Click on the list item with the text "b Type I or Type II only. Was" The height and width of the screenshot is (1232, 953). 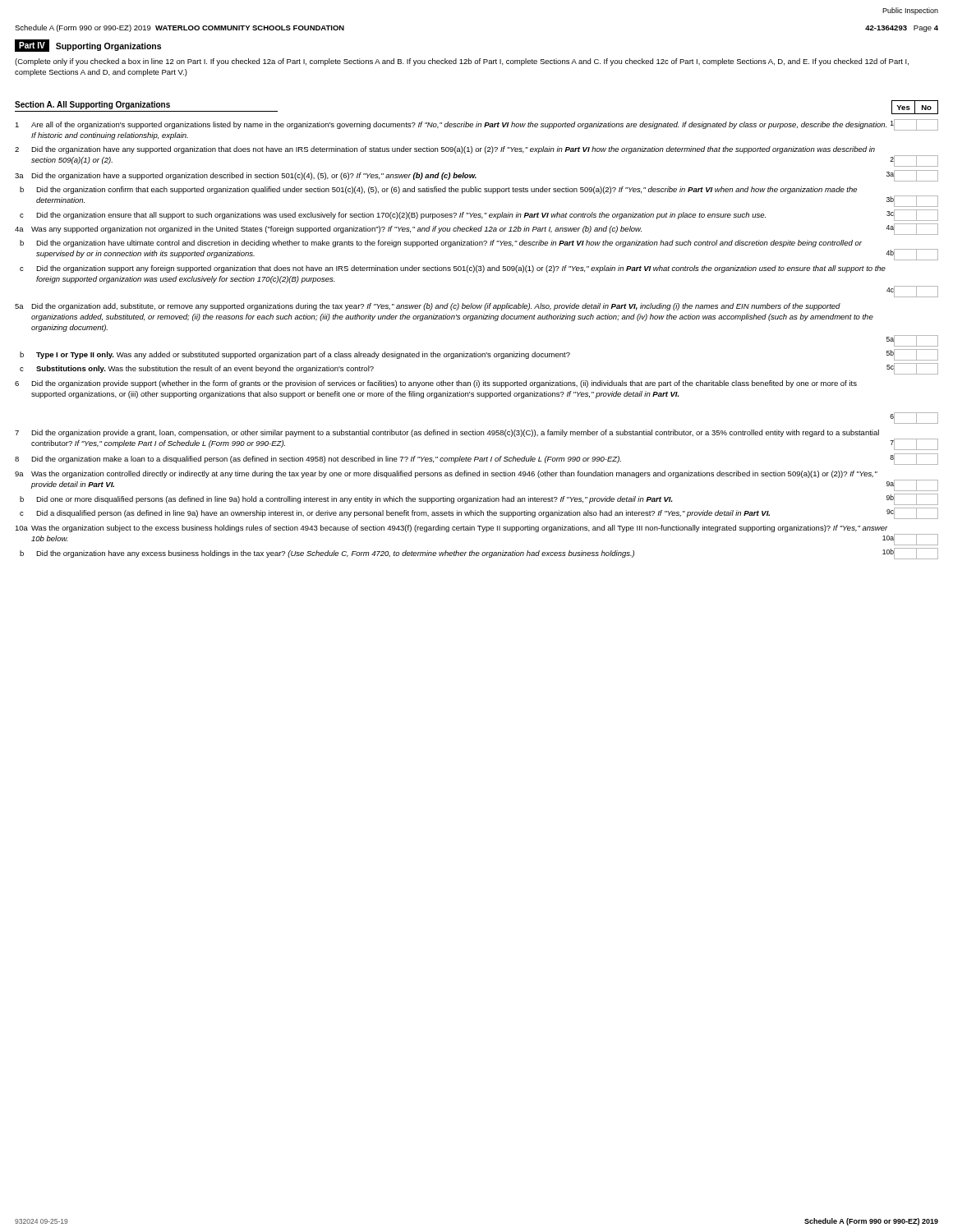[x=476, y=355]
